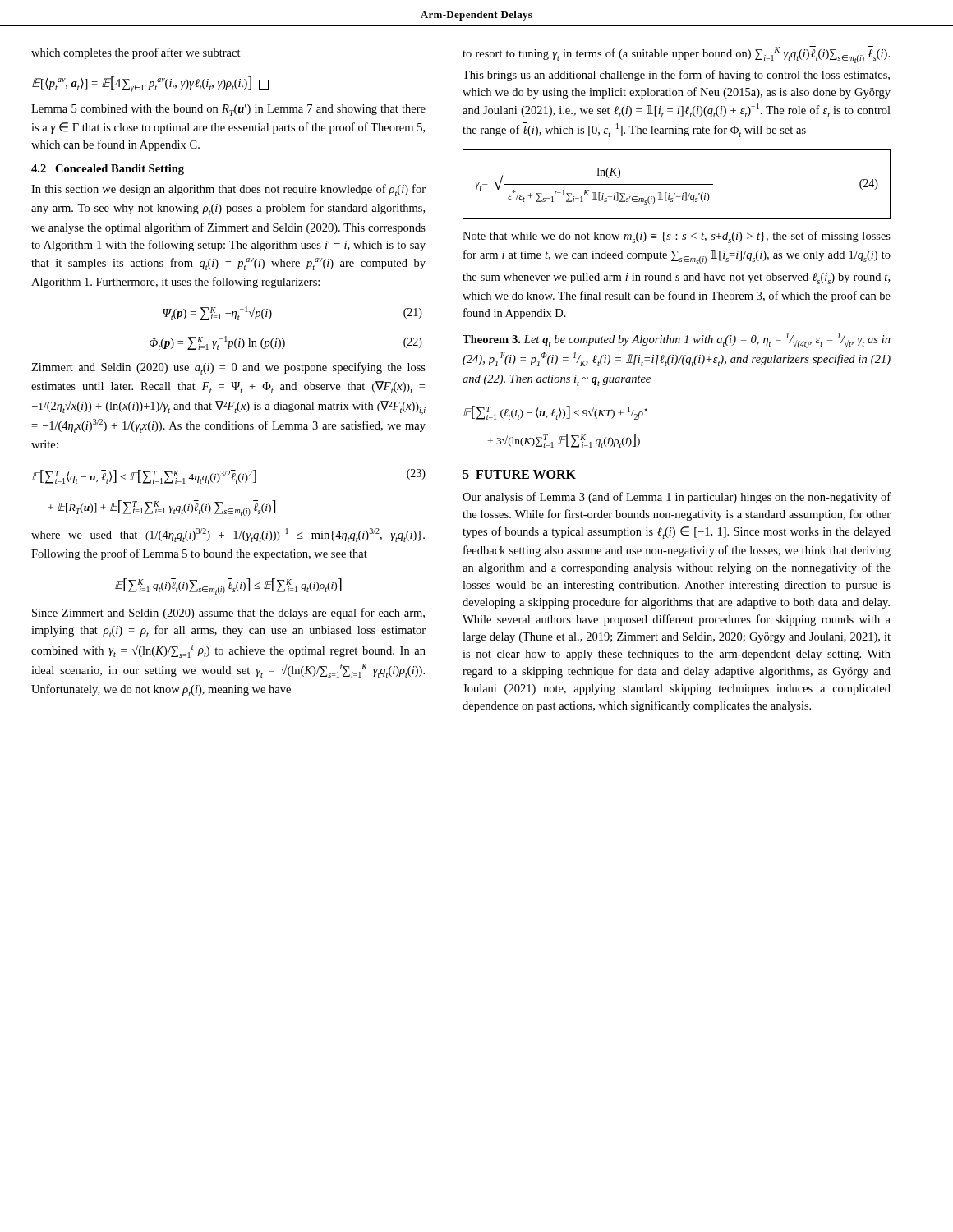Select the passage starting "where we used"

[x=228, y=544]
